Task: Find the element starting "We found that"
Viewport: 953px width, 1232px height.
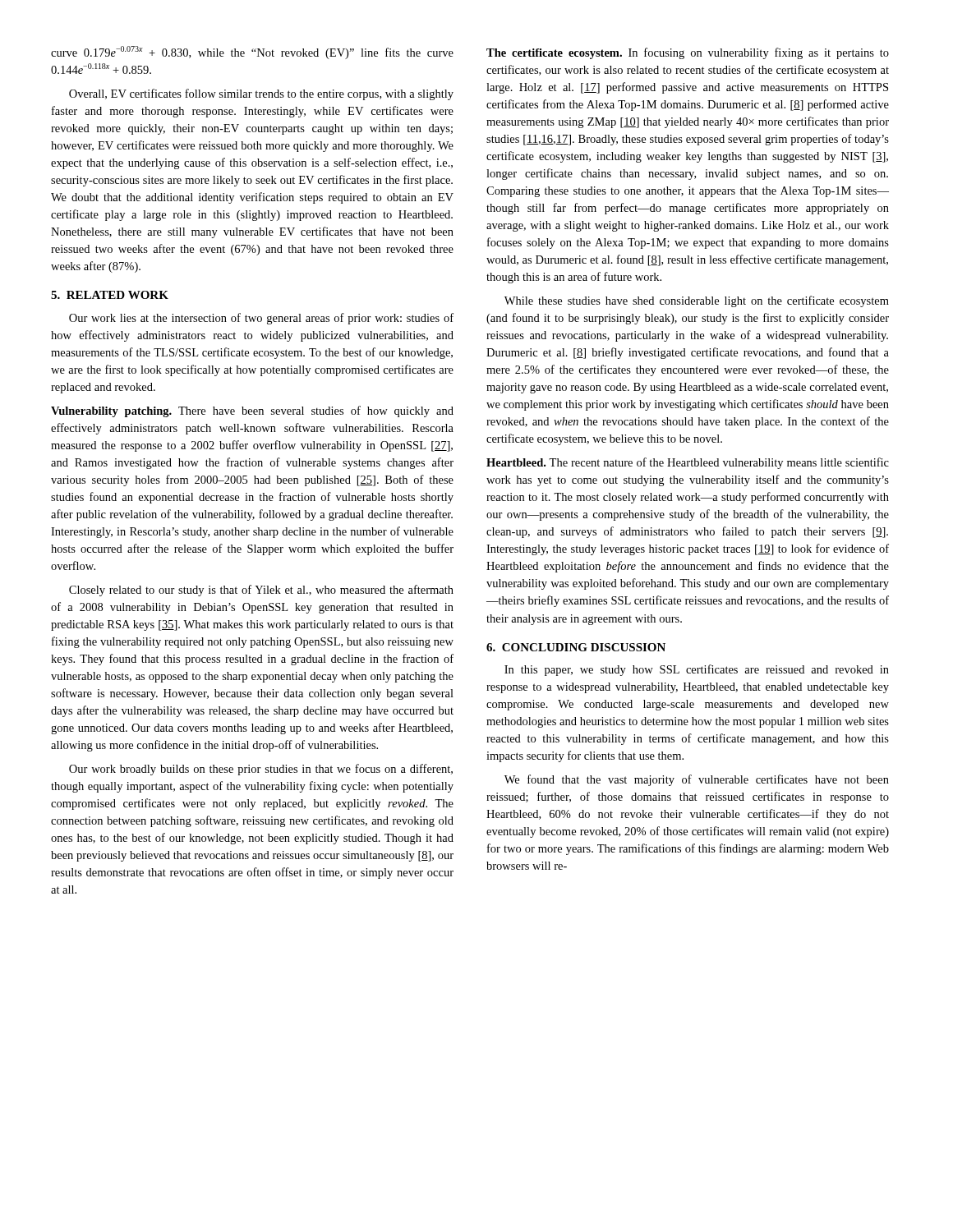Action: coord(688,823)
